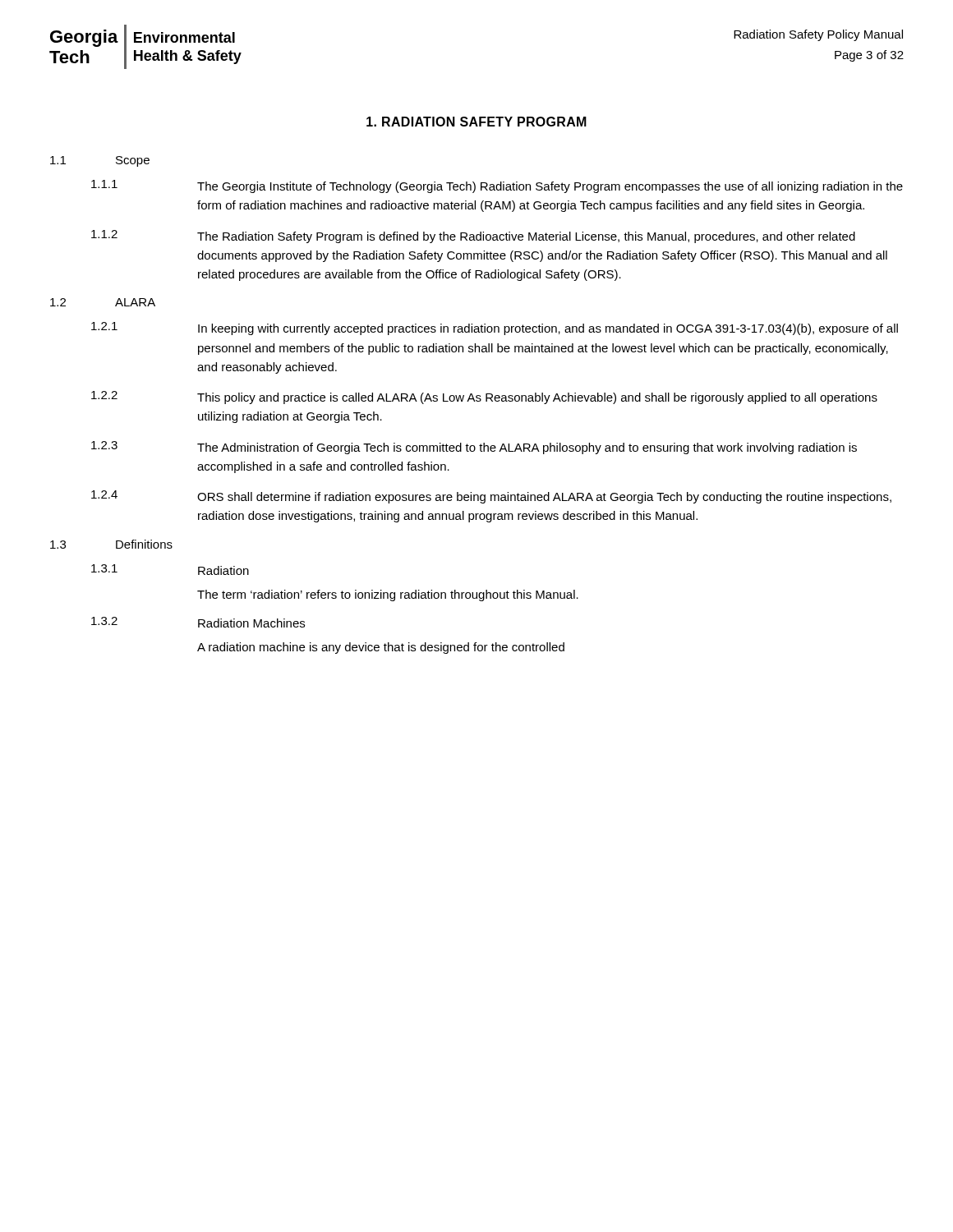Select the block starting "2.4 ORS shall"

click(x=476, y=506)
